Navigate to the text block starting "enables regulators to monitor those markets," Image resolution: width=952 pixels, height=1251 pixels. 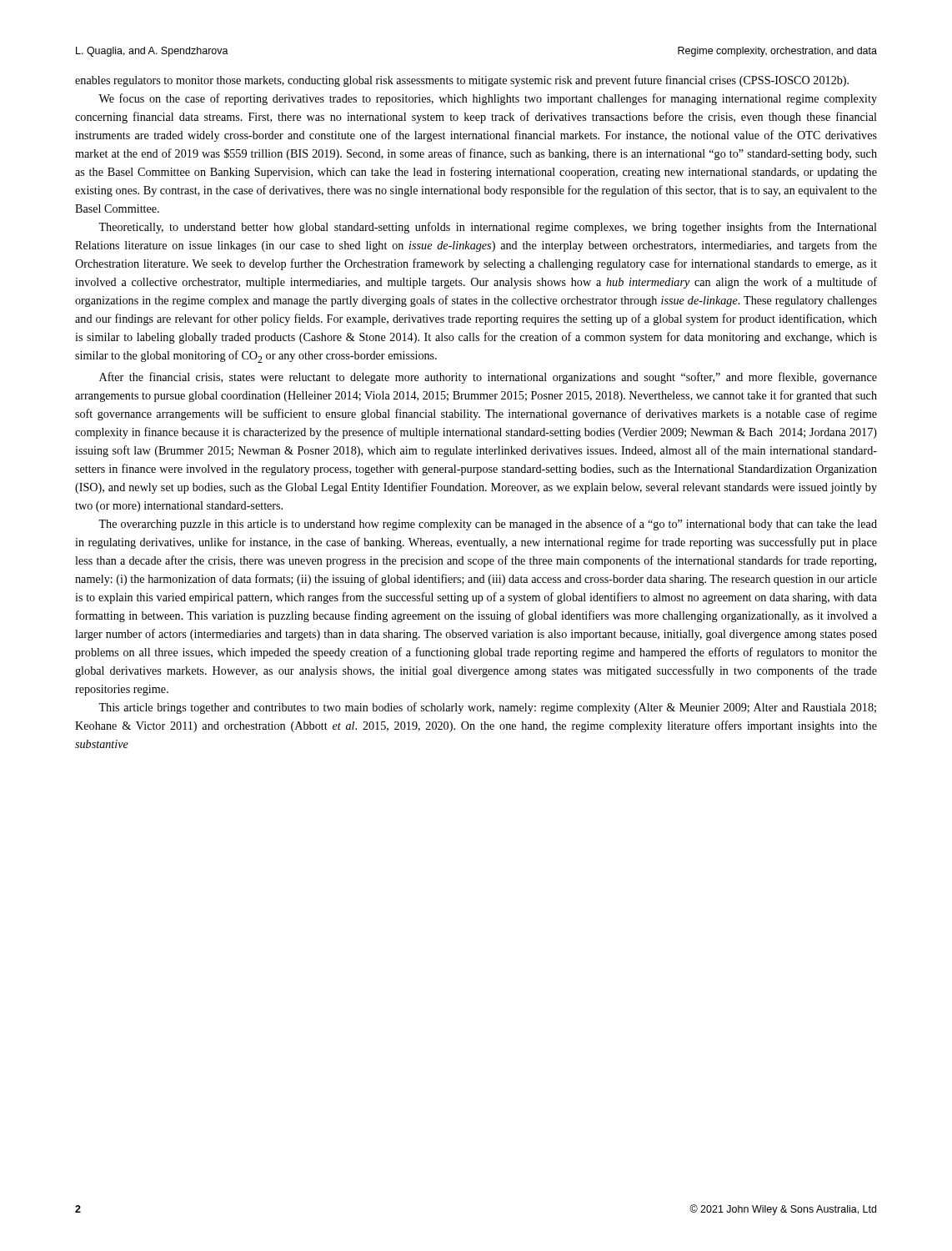point(476,412)
